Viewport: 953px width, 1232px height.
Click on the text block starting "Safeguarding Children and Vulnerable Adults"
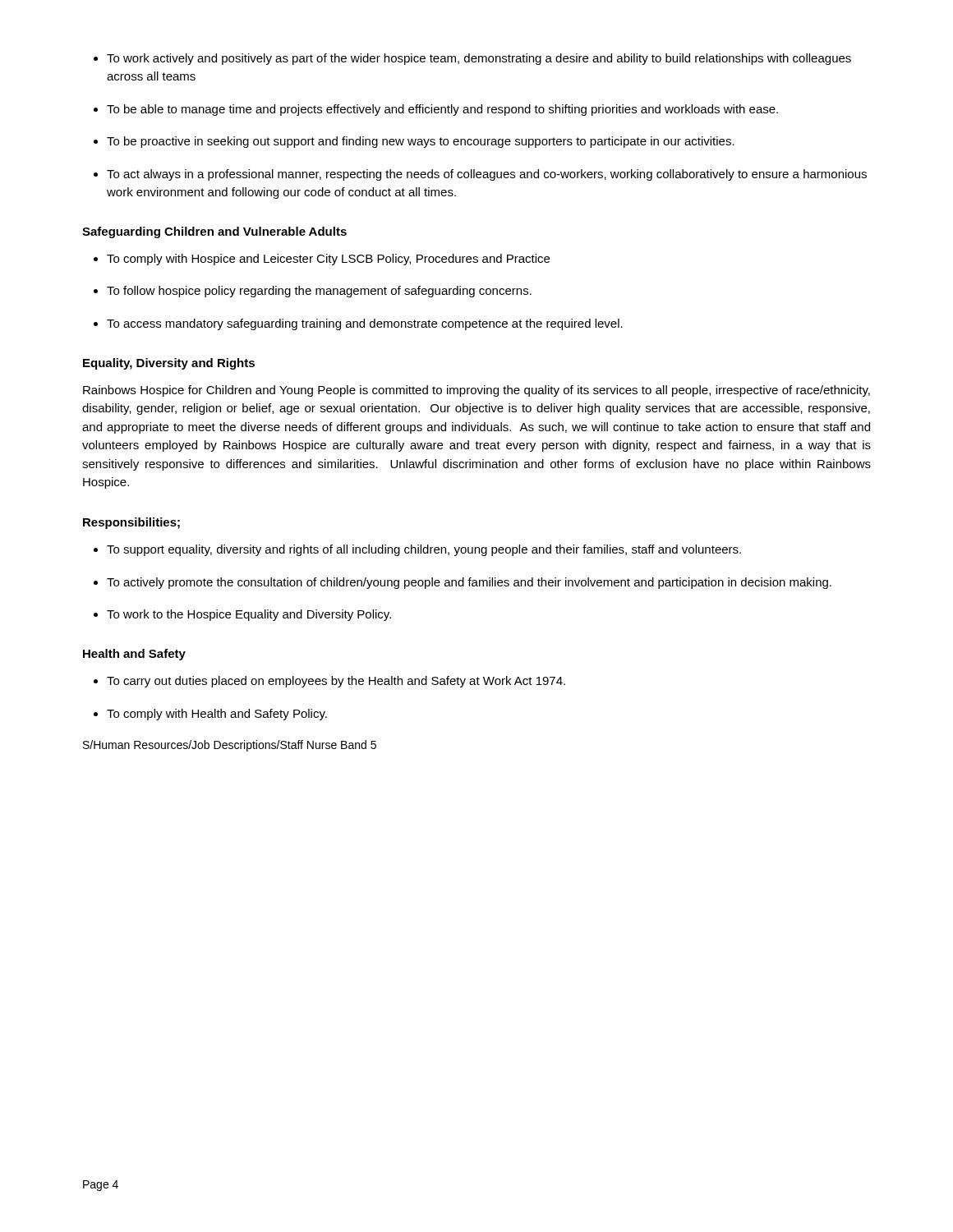coord(215,231)
